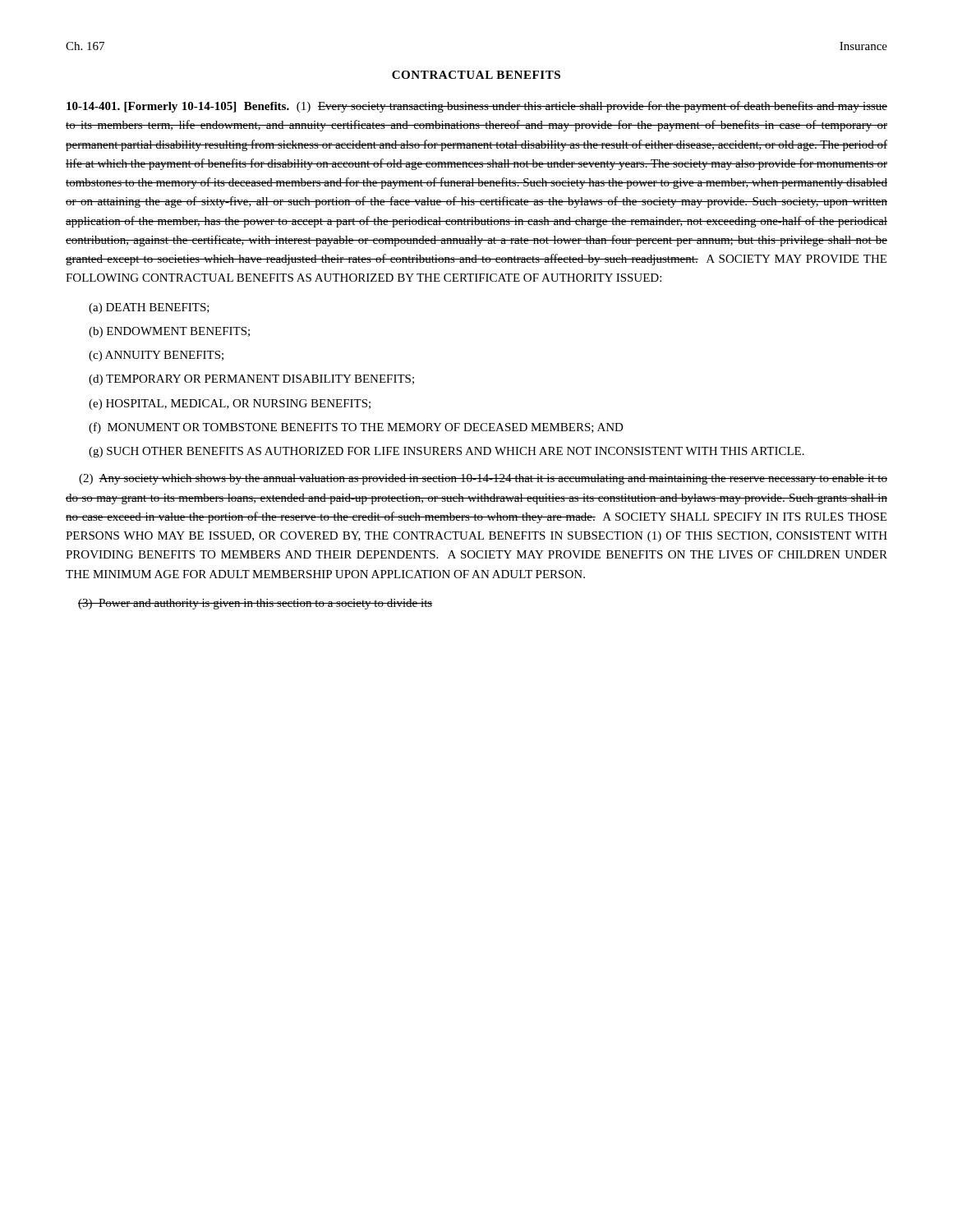
Task: Locate the section header containing "CONTRACTUAL BENEFITS"
Action: [x=476, y=75]
